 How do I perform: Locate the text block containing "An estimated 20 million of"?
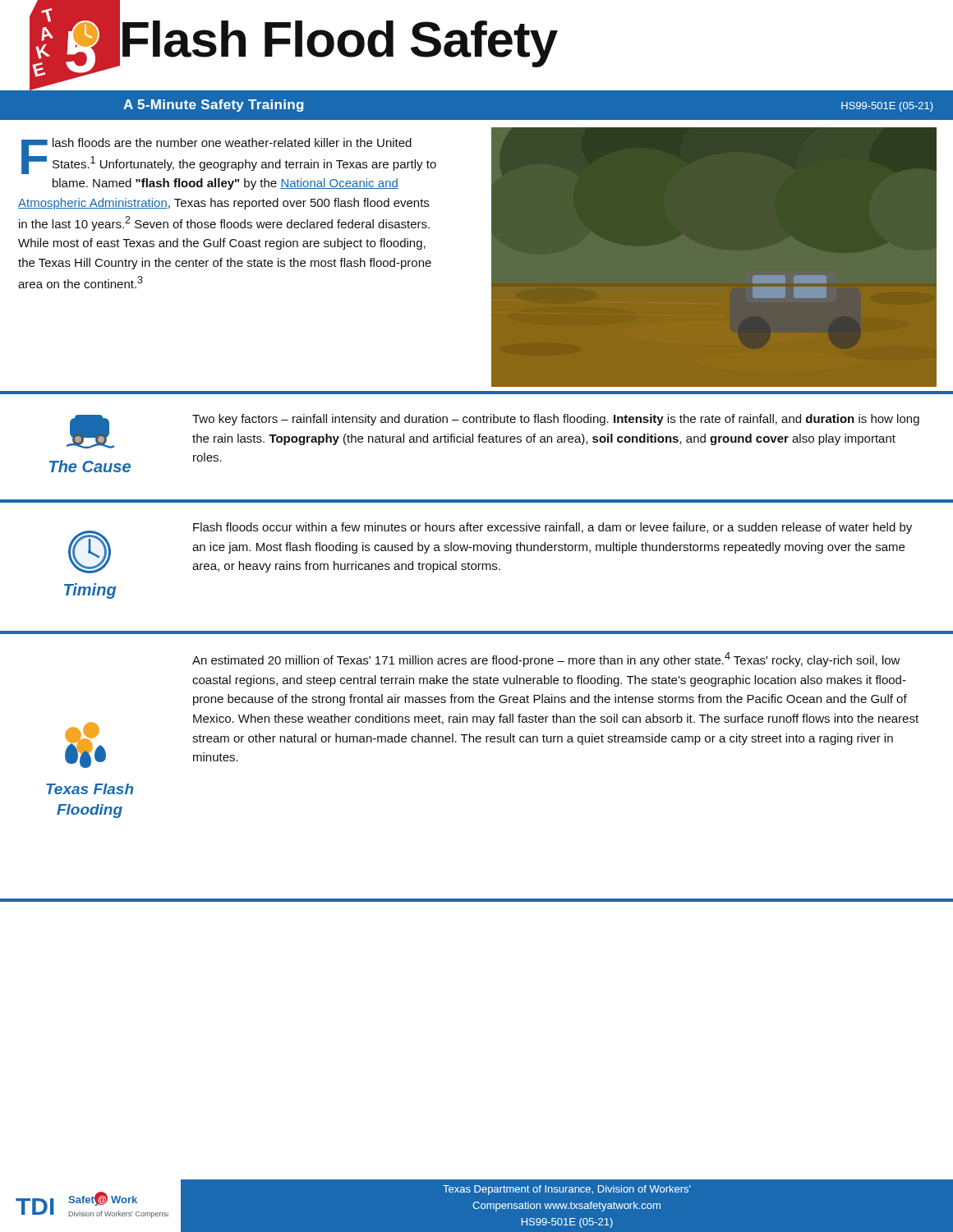(x=555, y=707)
